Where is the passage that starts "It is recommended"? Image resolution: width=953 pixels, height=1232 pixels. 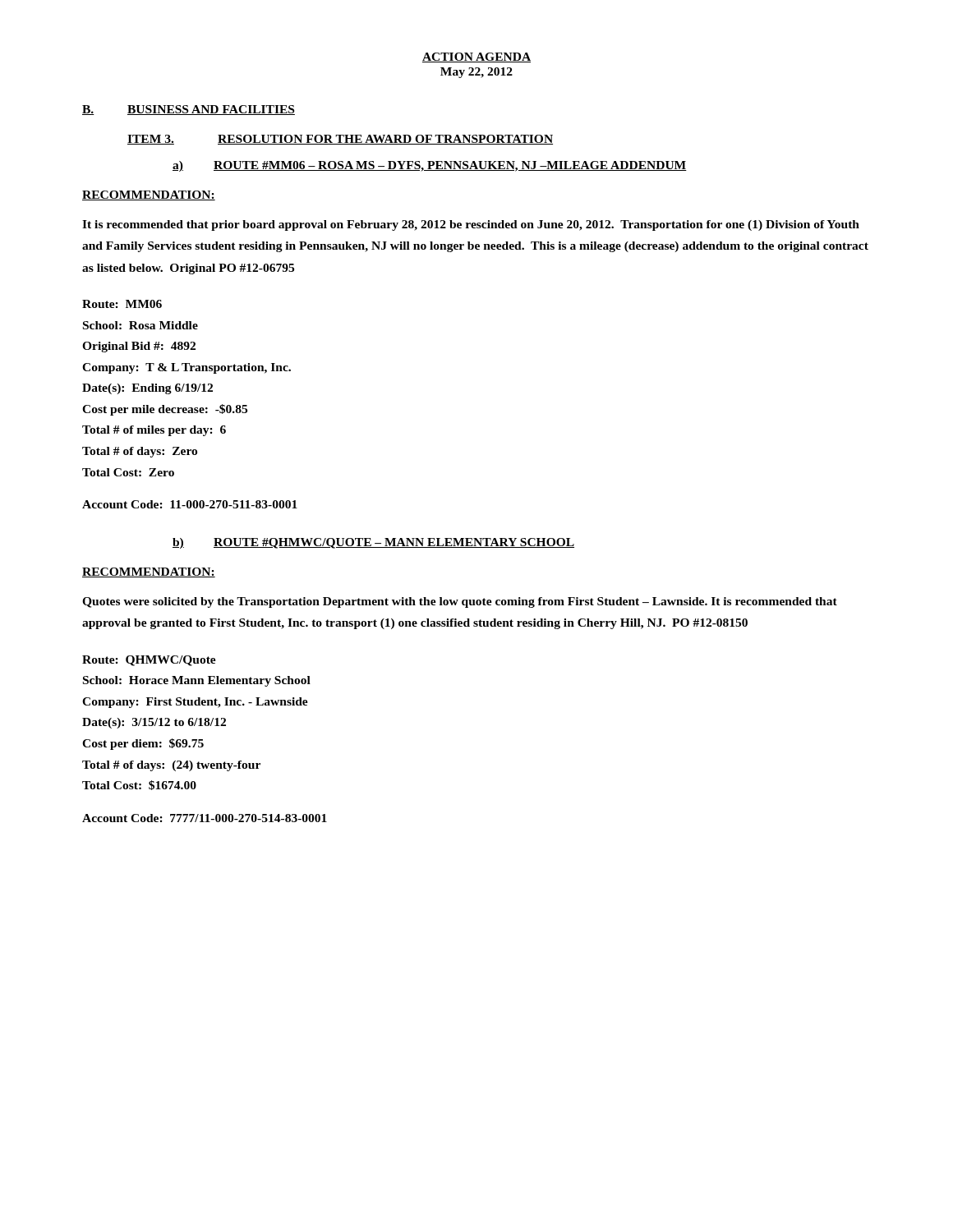pyautogui.click(x=475, y=245)
